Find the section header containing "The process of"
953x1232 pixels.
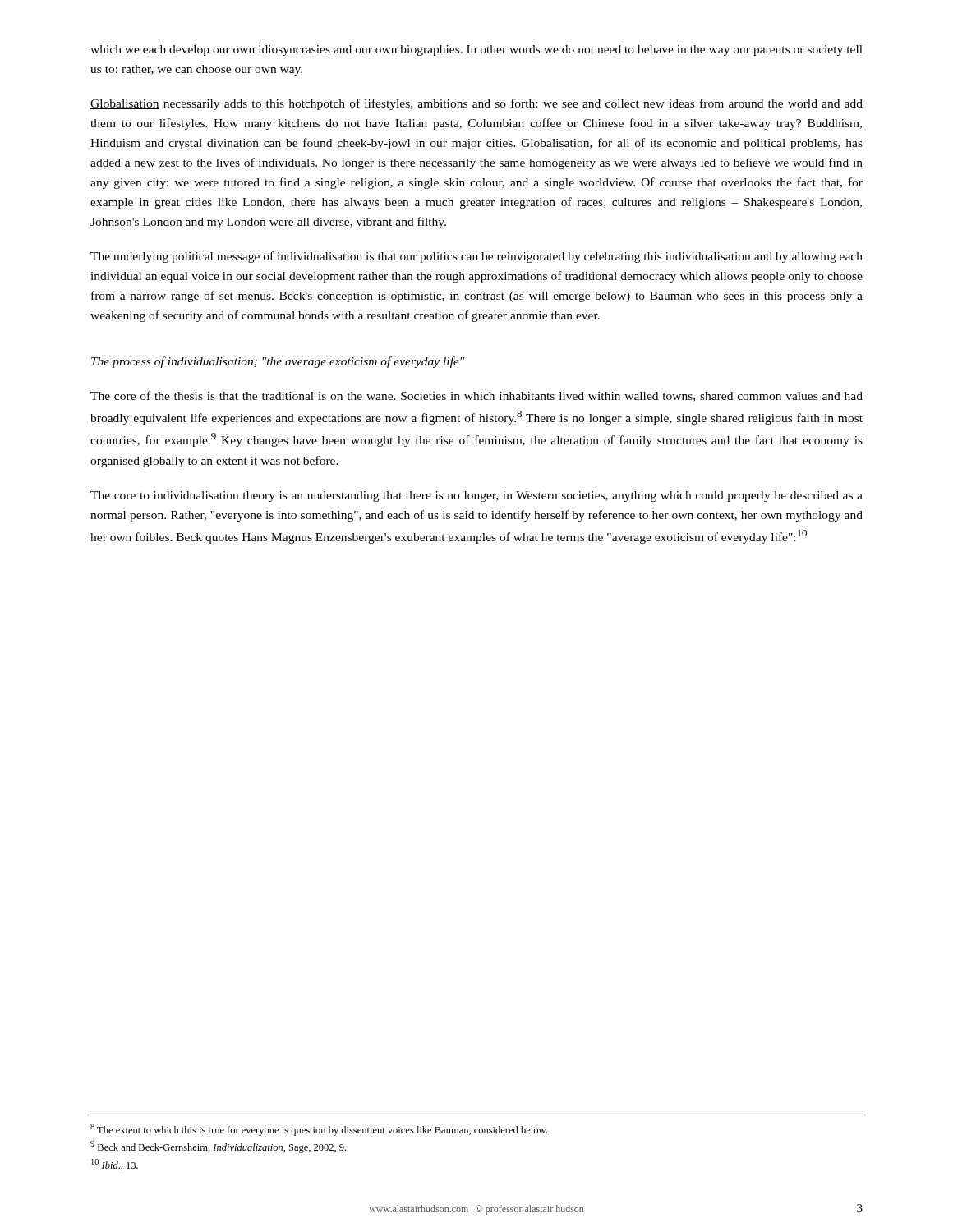pyautogui.click(x=277, y=361)
